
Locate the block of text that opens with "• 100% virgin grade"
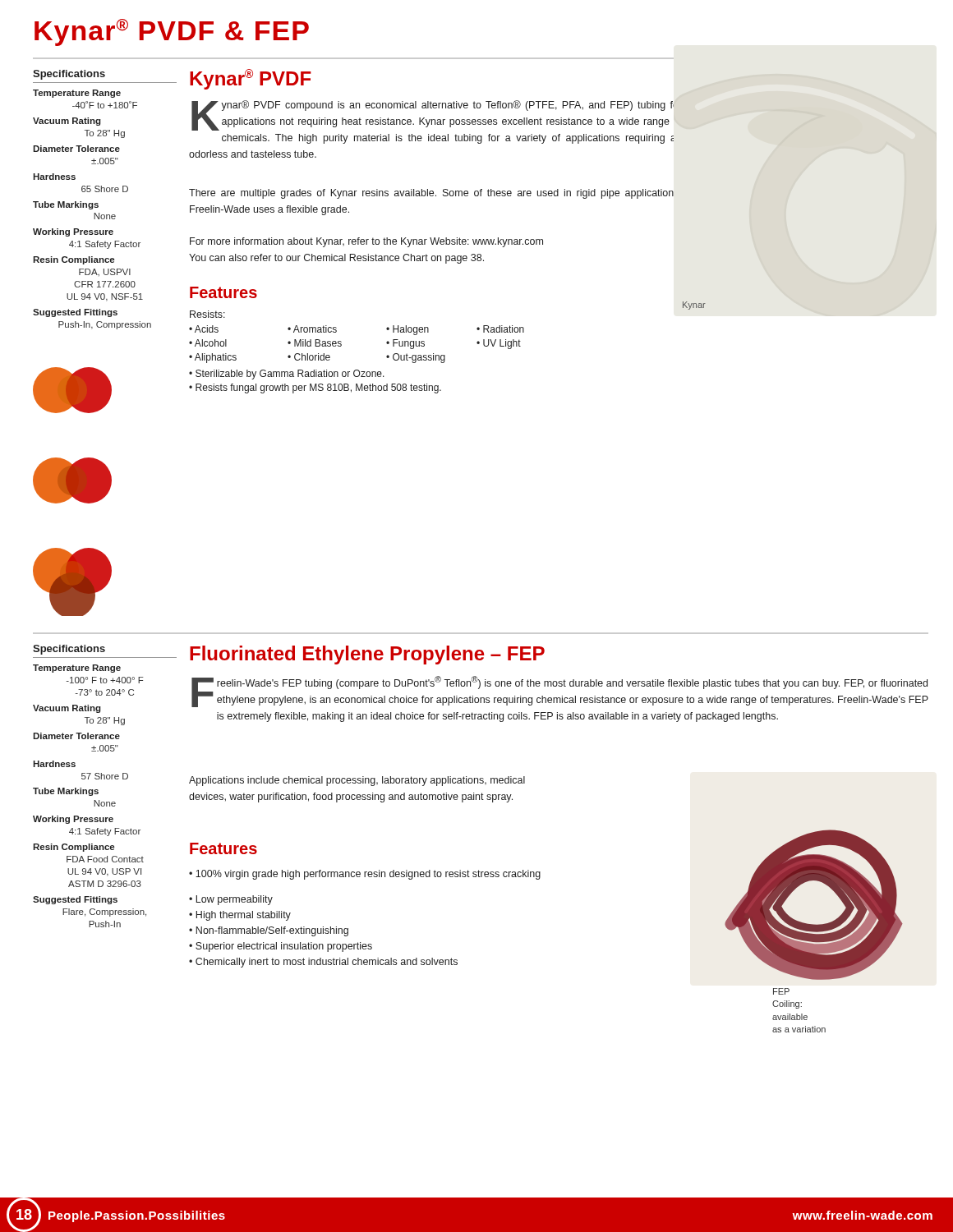pyautogui.click(x=365, y=874)
